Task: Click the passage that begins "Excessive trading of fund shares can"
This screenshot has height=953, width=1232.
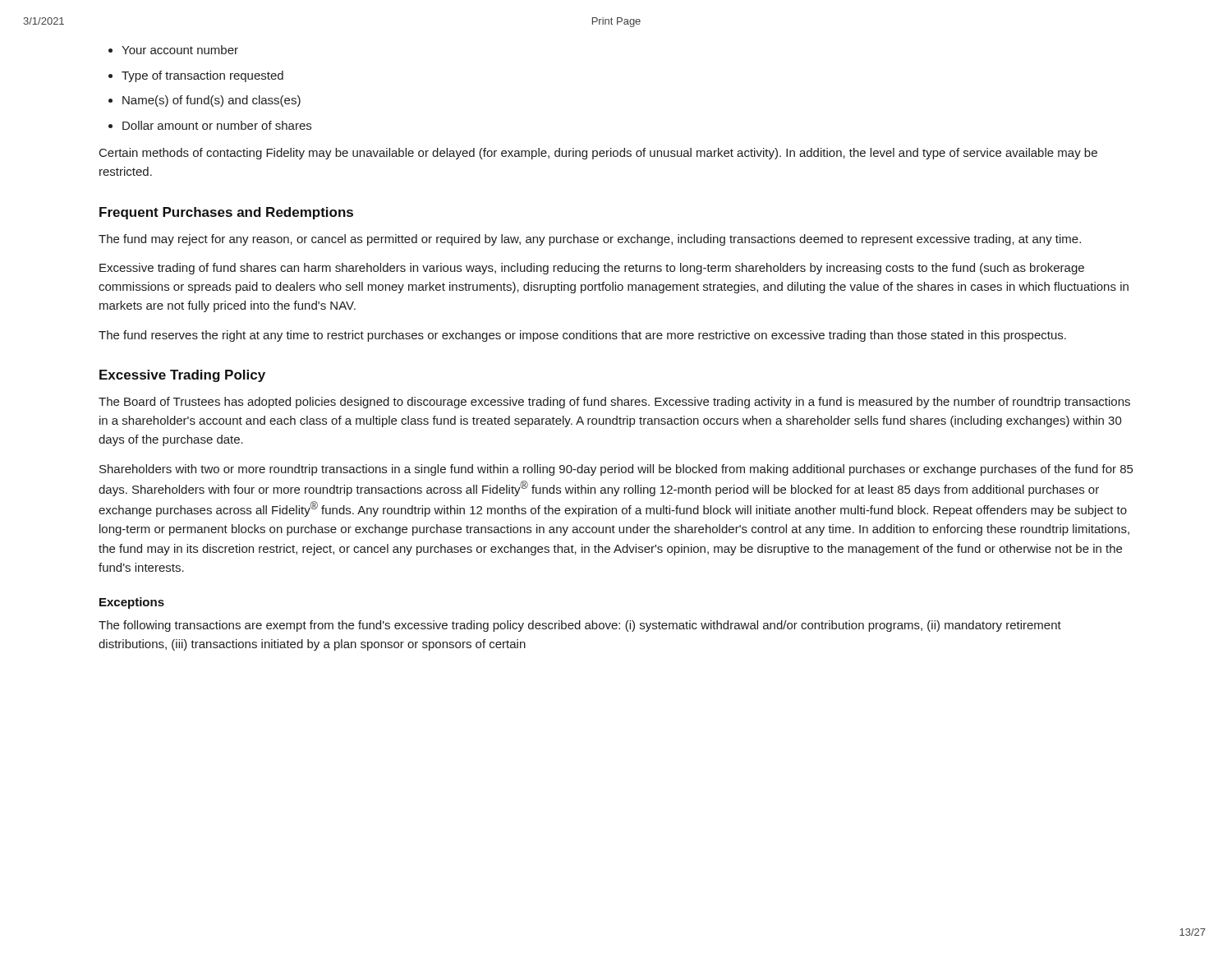Action: pos(614,286)
